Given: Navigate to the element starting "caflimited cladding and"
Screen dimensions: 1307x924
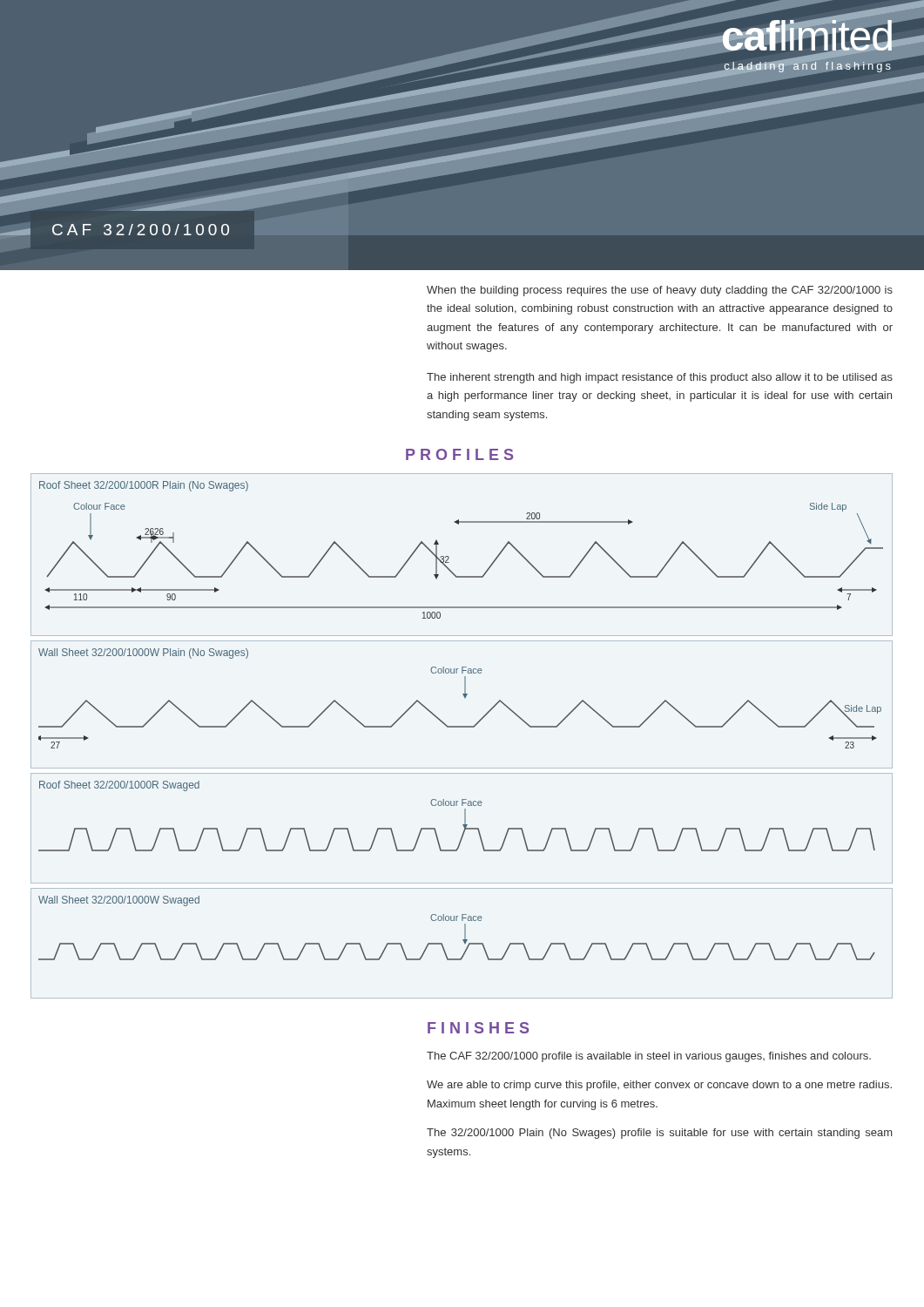Looking at the screenshot, I should (807, 44).
